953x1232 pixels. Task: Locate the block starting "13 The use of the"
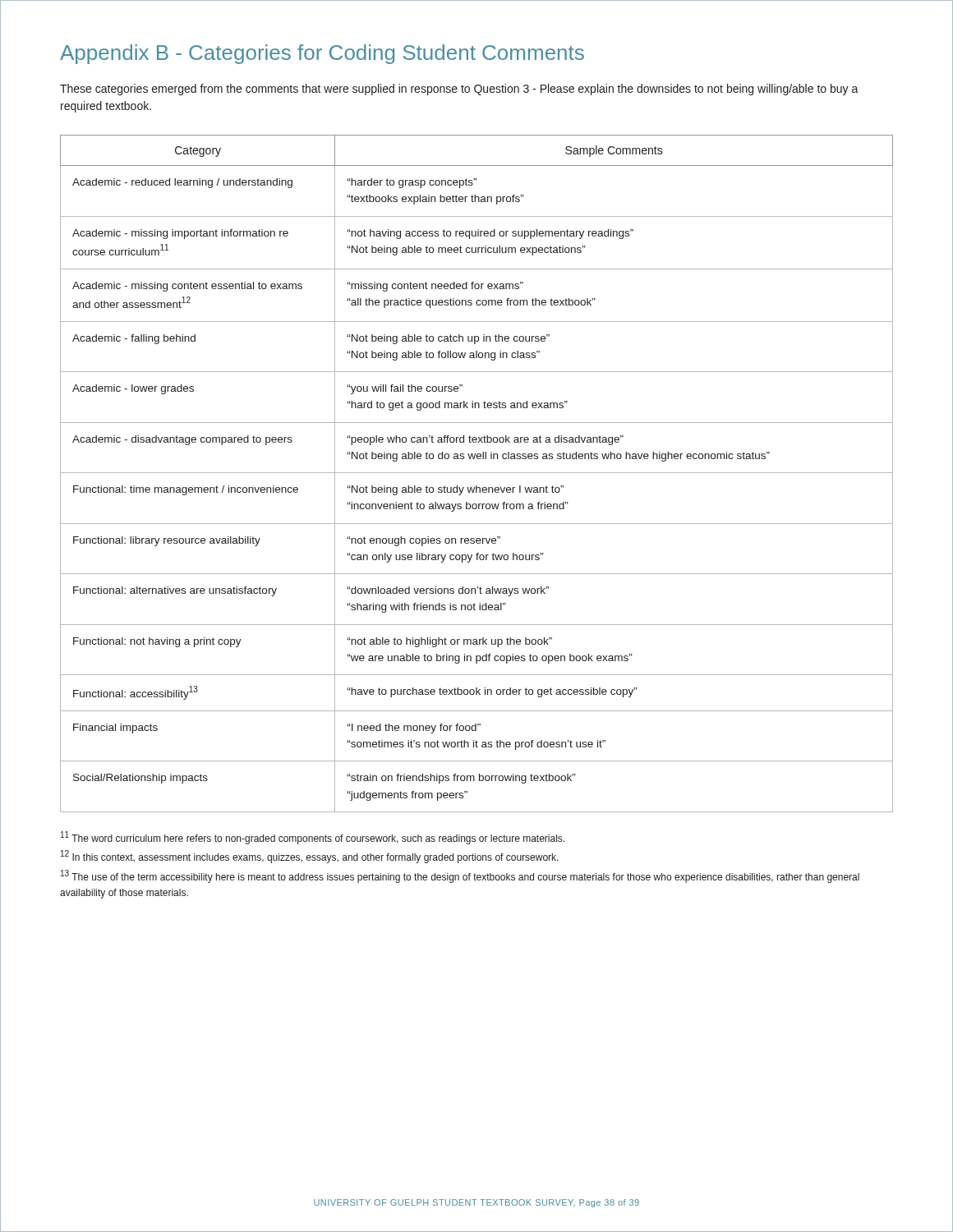476,884
